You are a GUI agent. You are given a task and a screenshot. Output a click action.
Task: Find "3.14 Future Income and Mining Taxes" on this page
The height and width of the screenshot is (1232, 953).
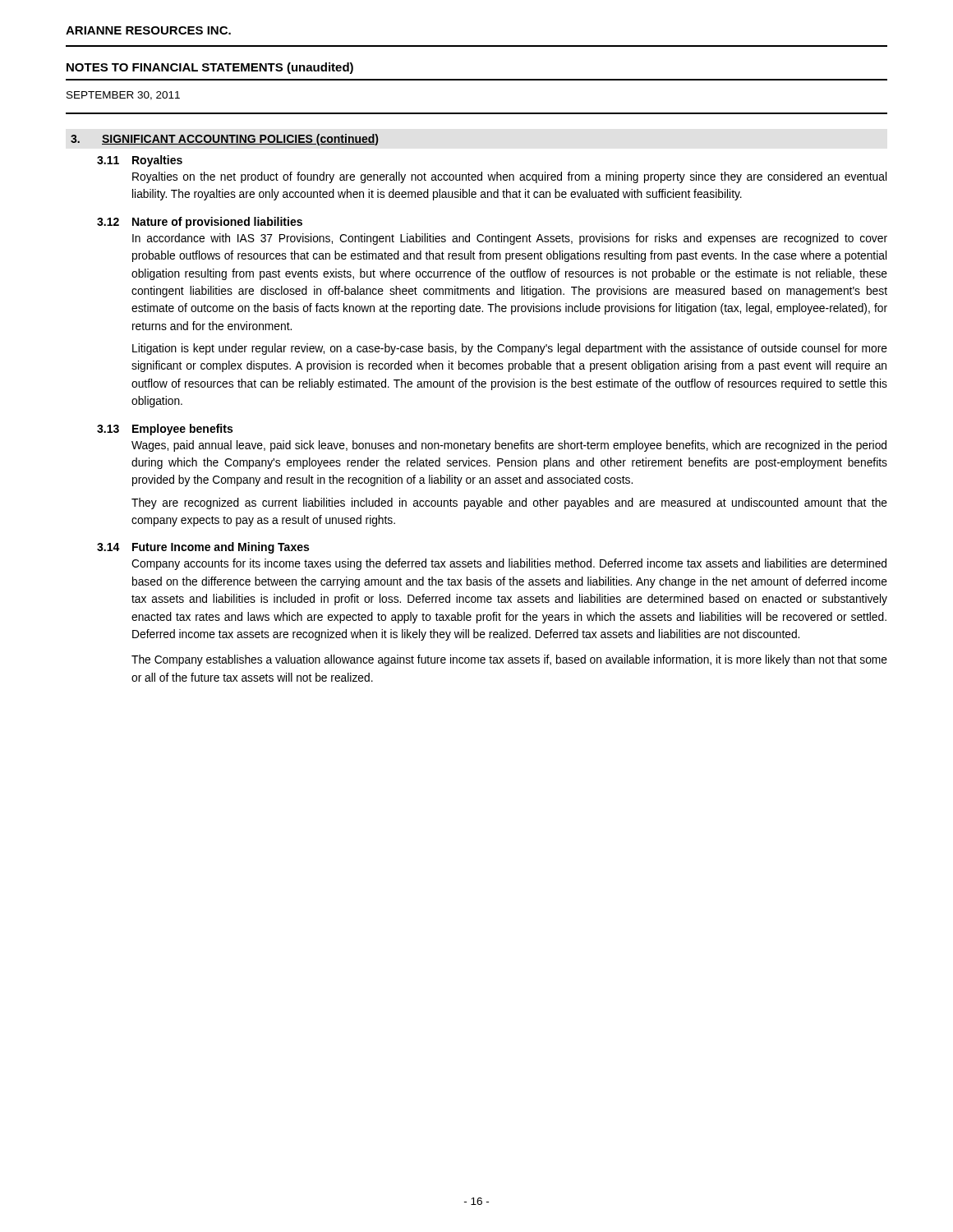(x=203, y=547)
